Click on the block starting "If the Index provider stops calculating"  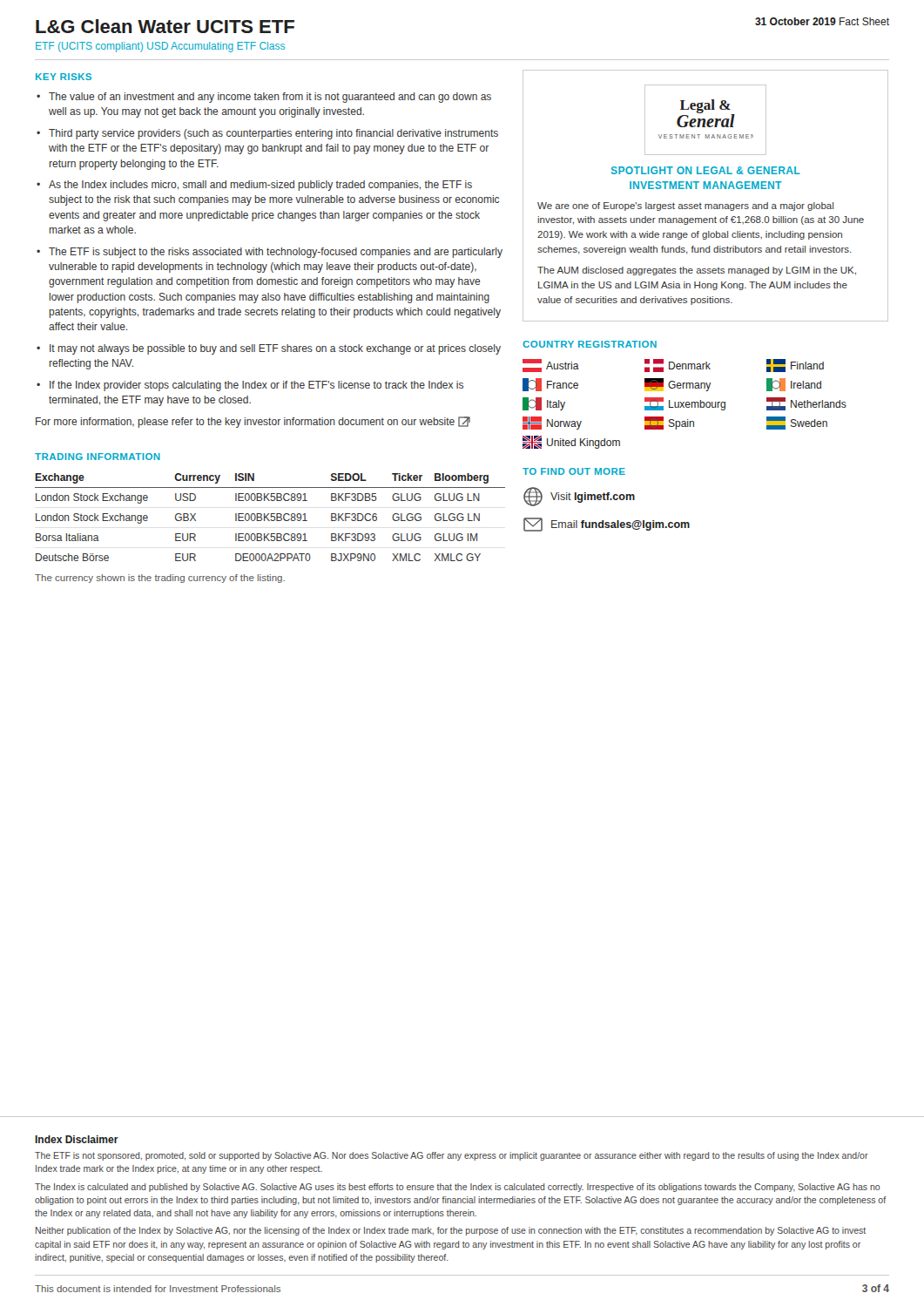[x=256, y=392]
